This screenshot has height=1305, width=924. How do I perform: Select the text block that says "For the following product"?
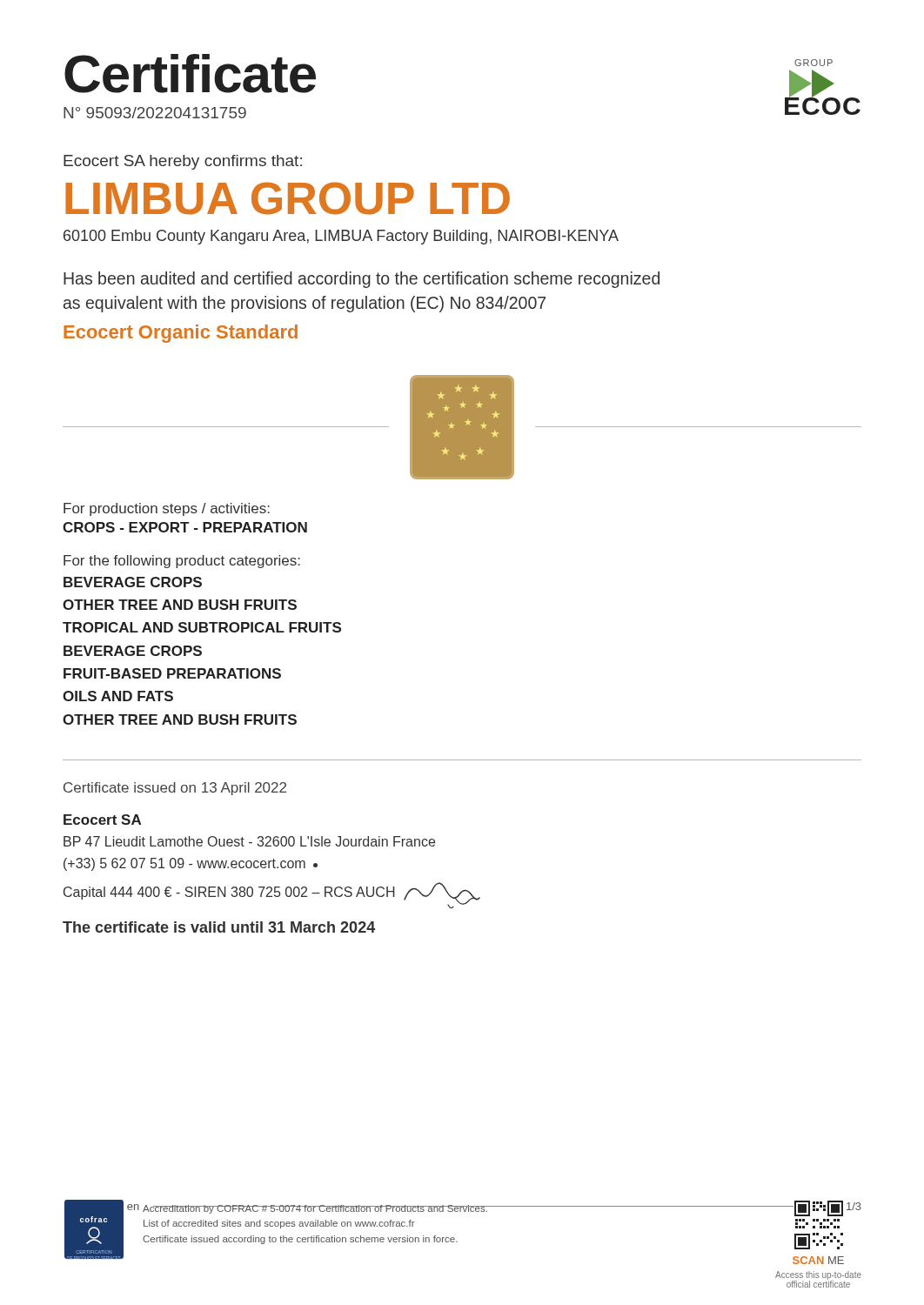point(182,560)
